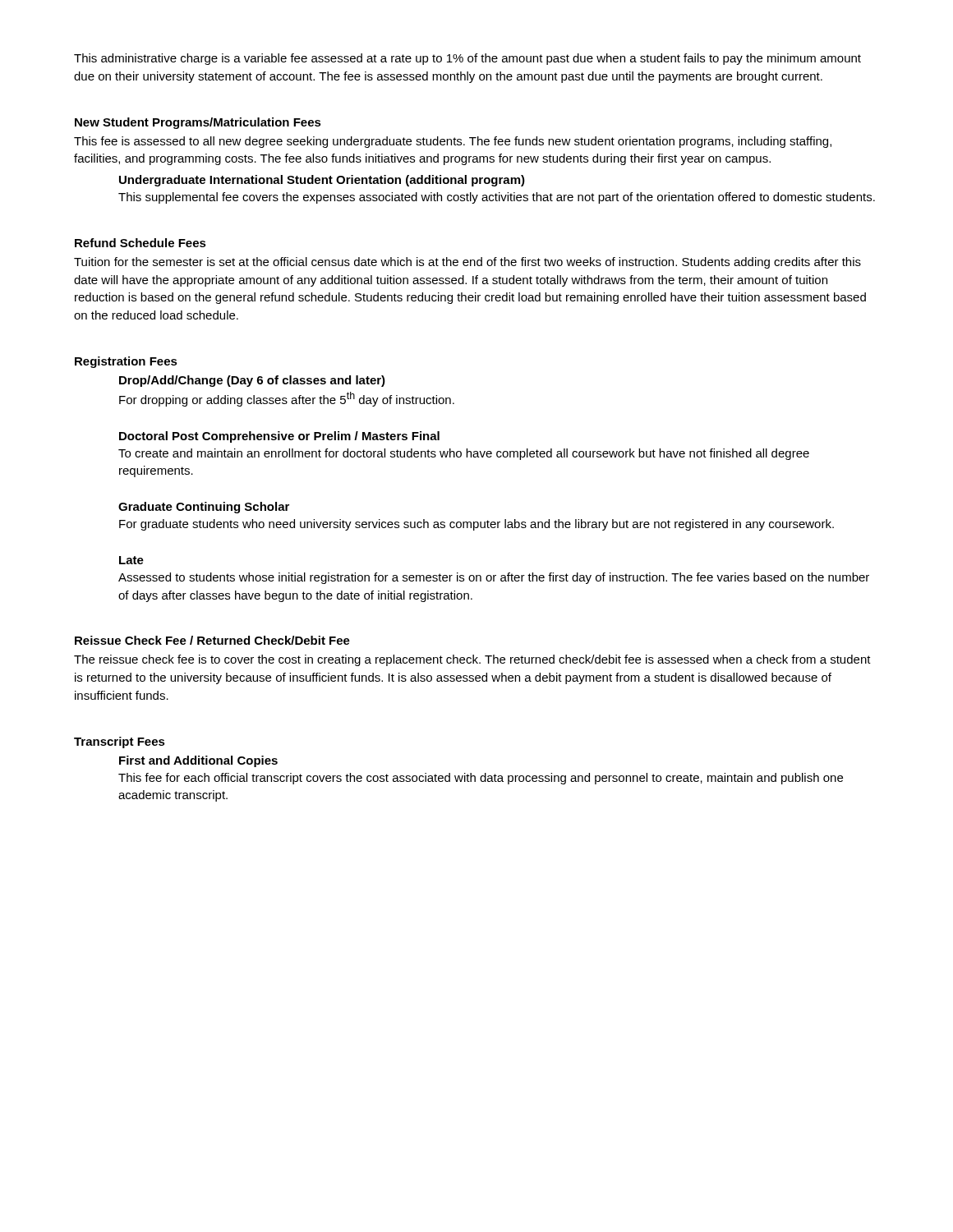Click the passage that begins "This administrative charge is a variable fee assessed"
The image size is (953, 1232).
(x=476, y=67)
